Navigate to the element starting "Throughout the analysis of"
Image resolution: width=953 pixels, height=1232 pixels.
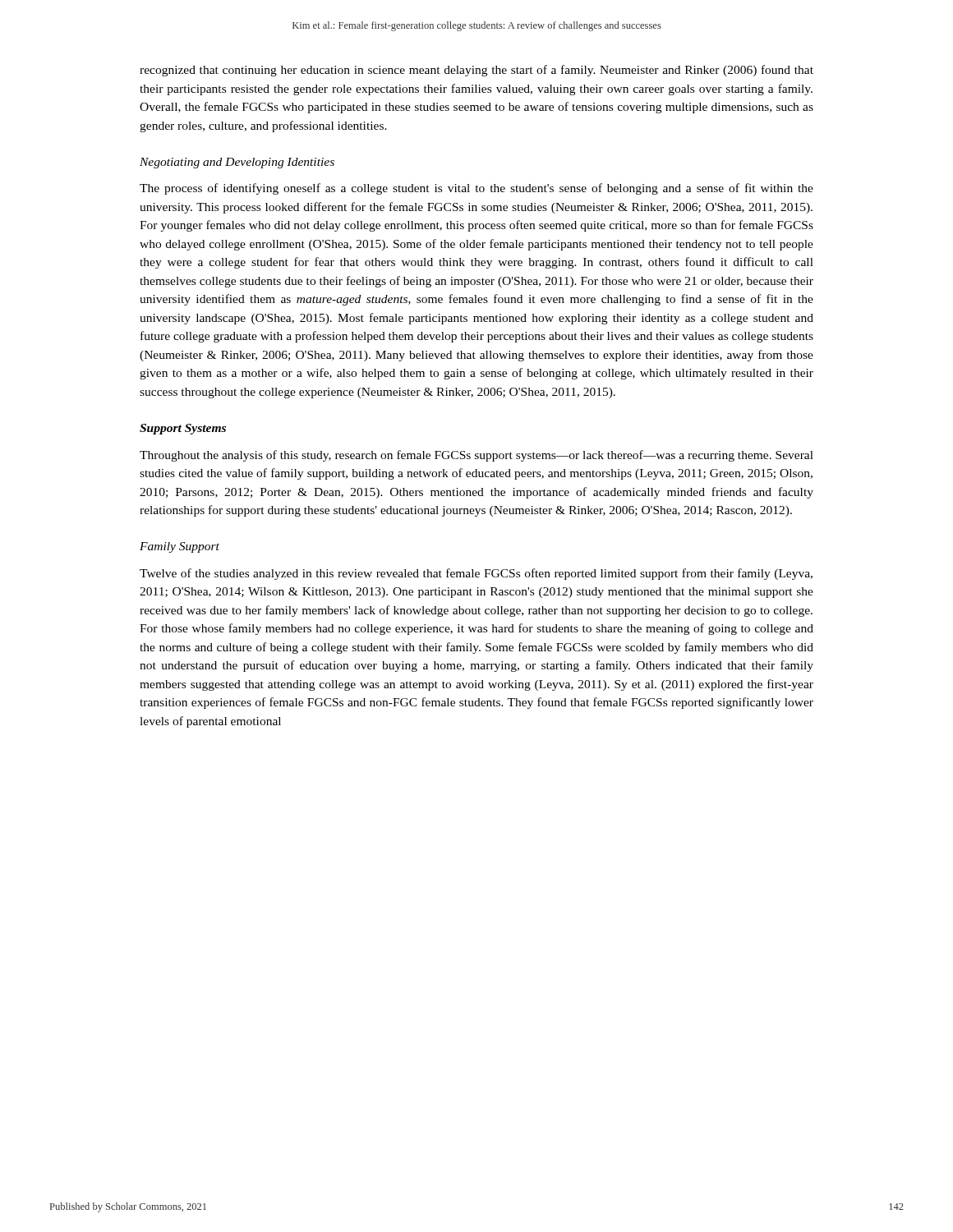tap(476, 482)
